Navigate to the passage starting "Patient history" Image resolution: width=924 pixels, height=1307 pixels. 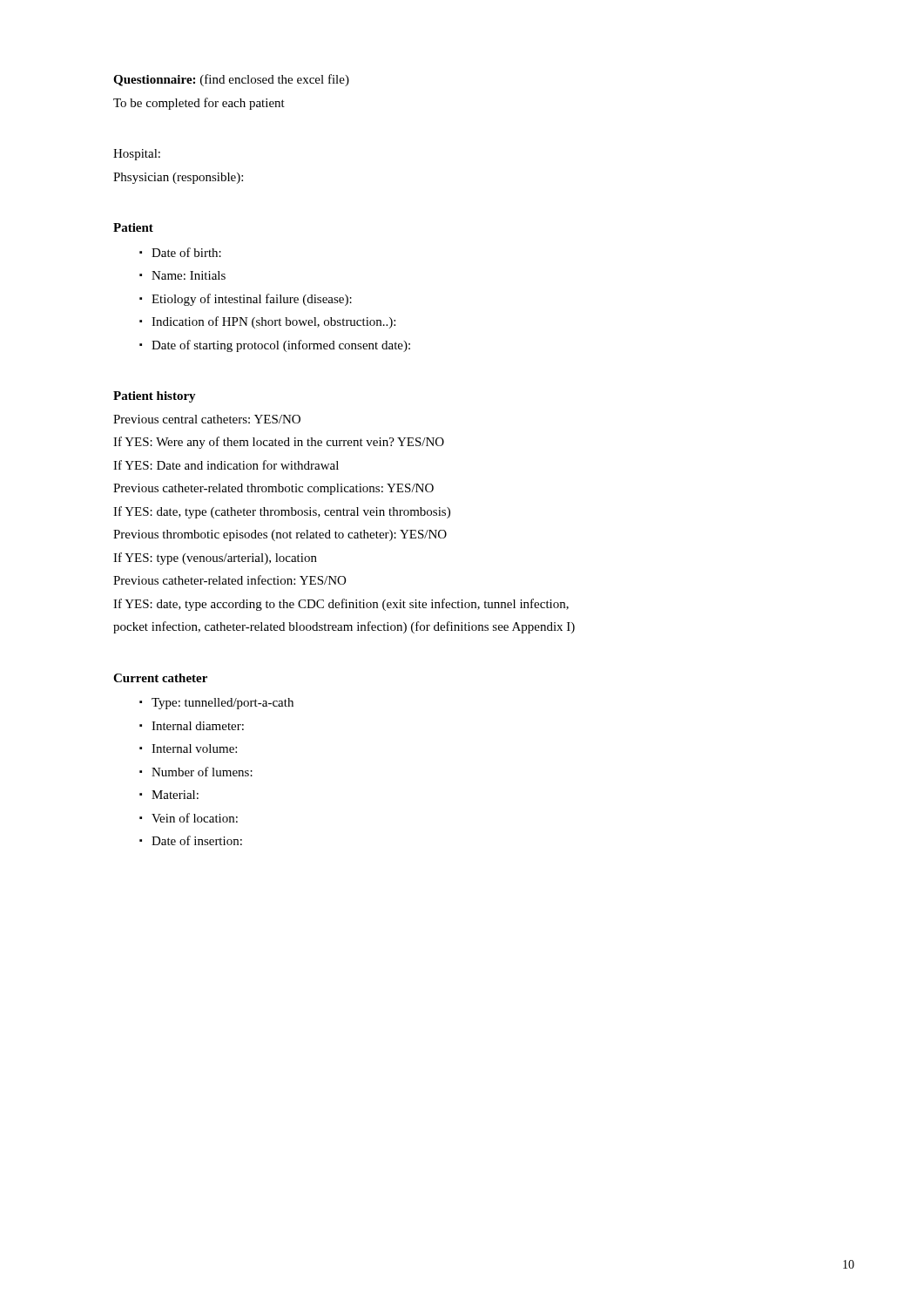pyautogui.click(x=155, y=397)
